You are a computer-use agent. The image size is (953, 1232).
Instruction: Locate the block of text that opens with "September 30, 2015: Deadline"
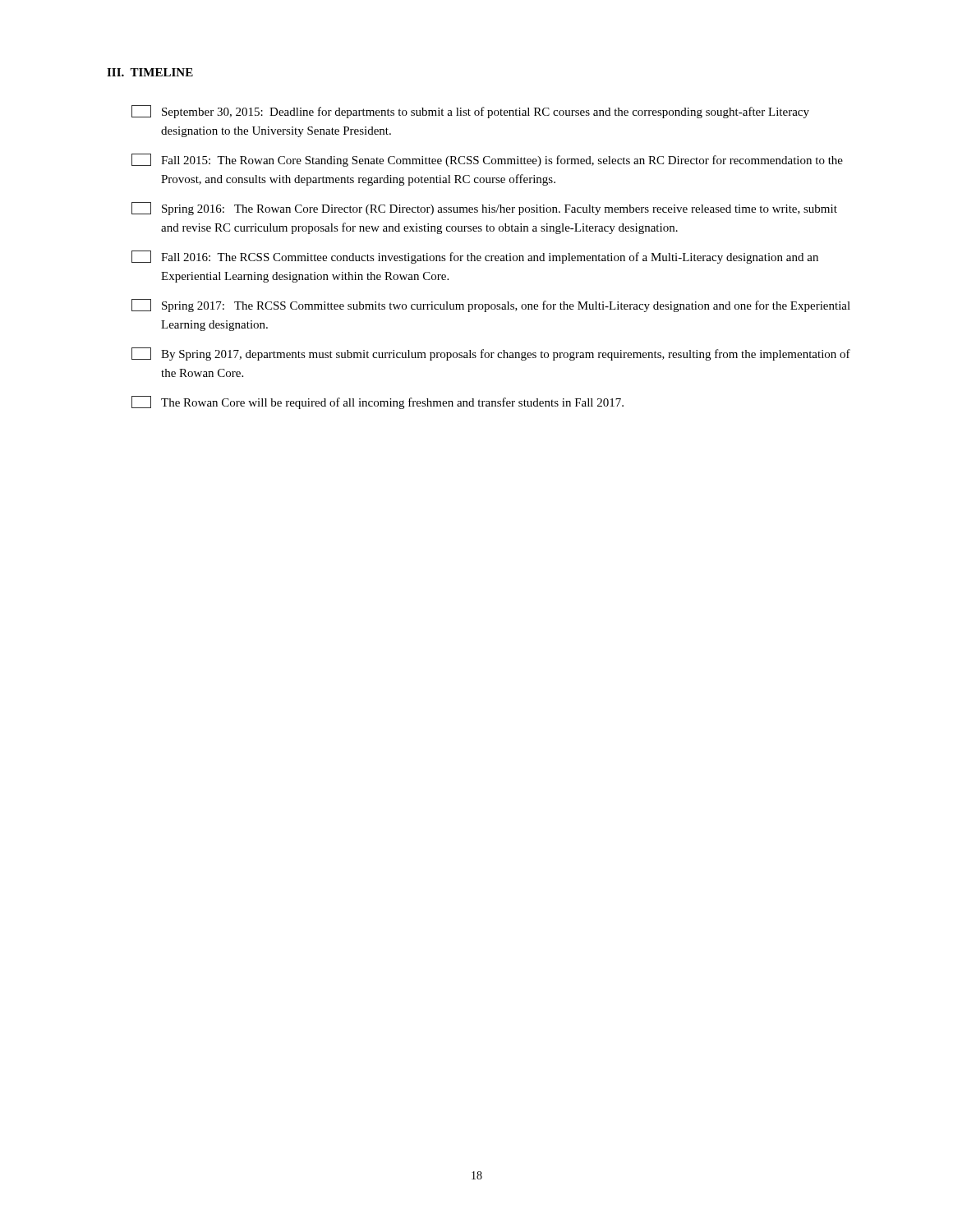(x=493, y=121)
